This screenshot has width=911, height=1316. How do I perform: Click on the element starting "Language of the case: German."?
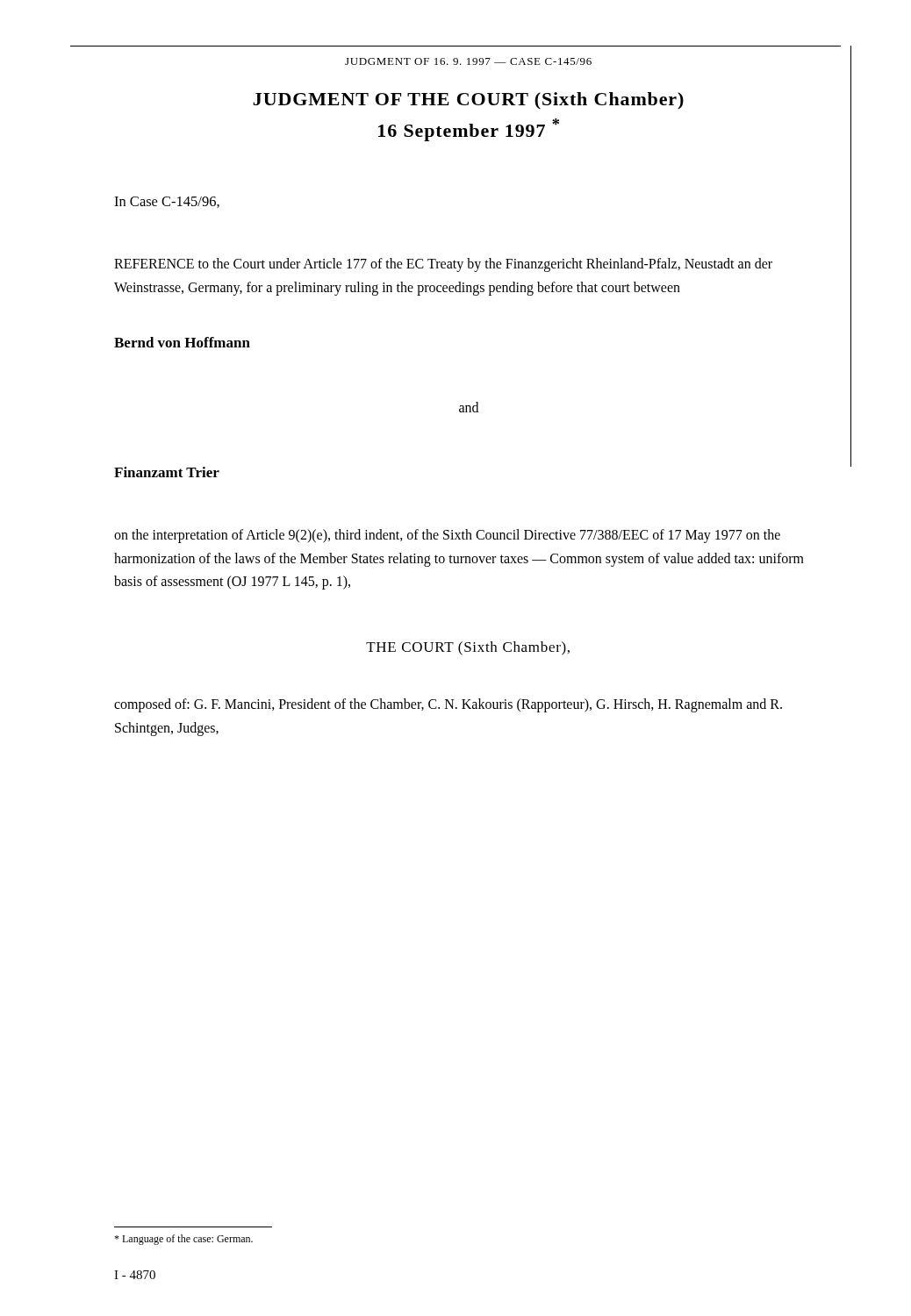(x=184, y=1239)
